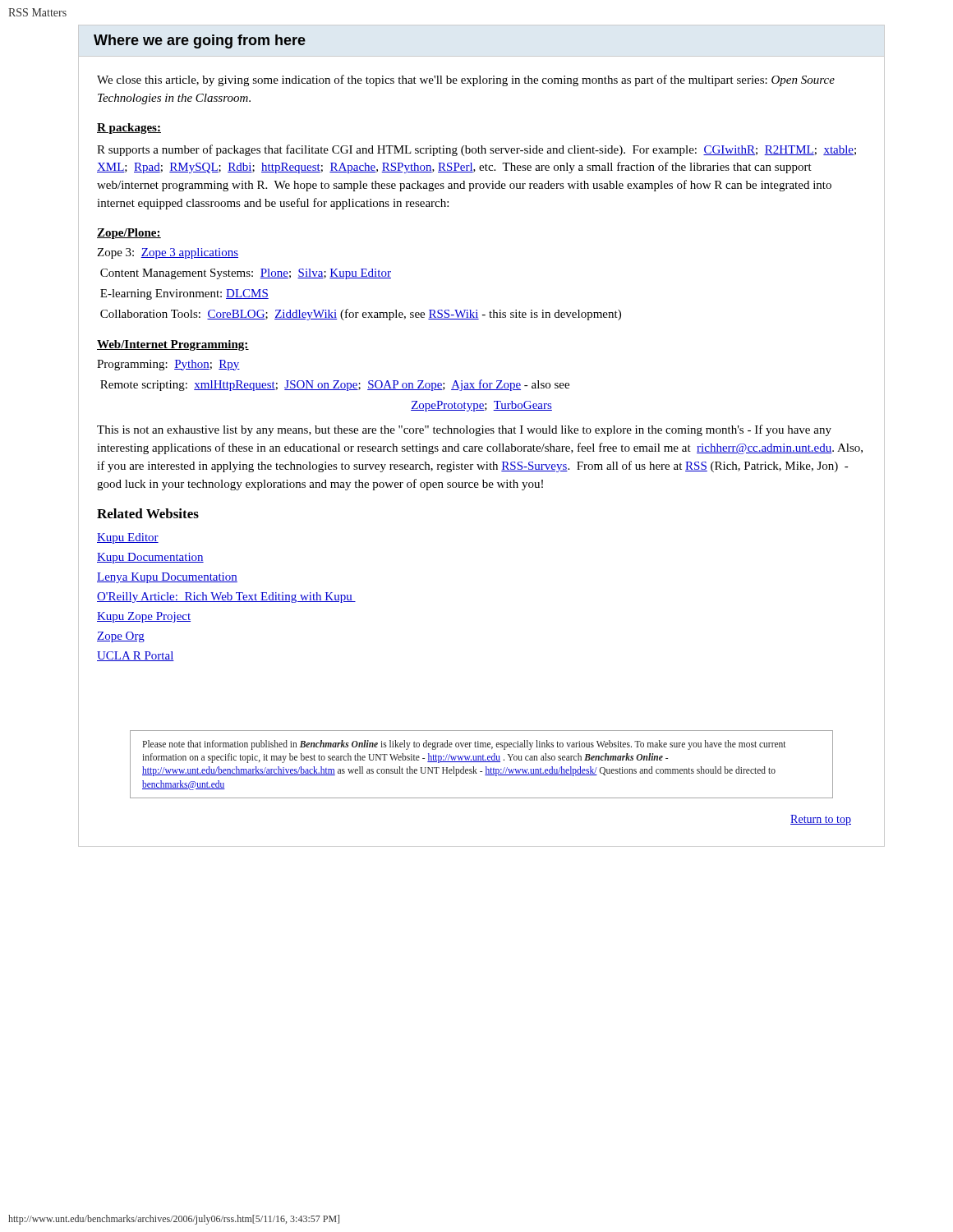The width and height of the screenshot is (953, 1232).
Task: Navigate to the block starting "Zope 3: Zope 3 applications Content Management"
Action: pos(168,253)
